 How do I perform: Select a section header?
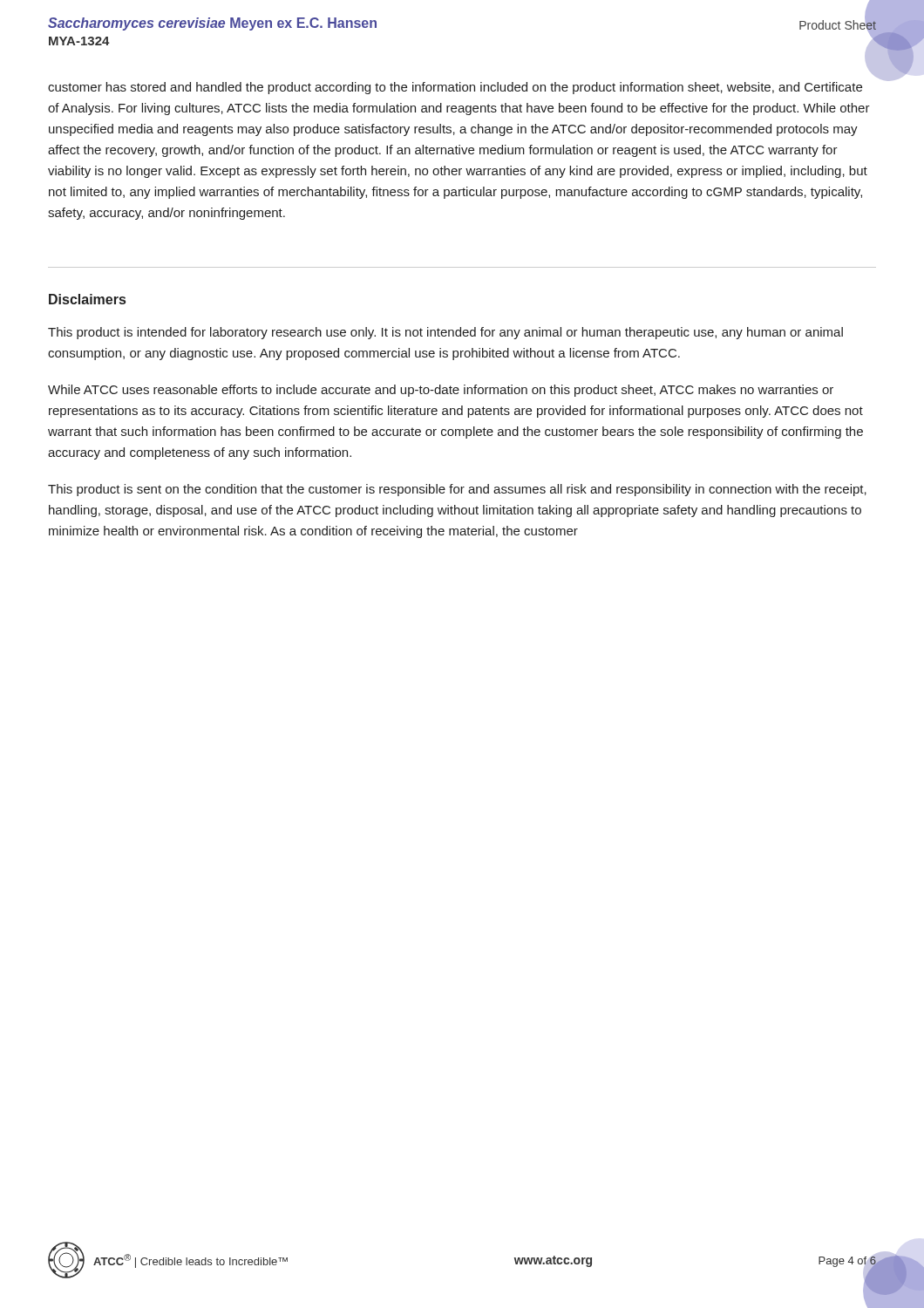(x=87, y=300)
